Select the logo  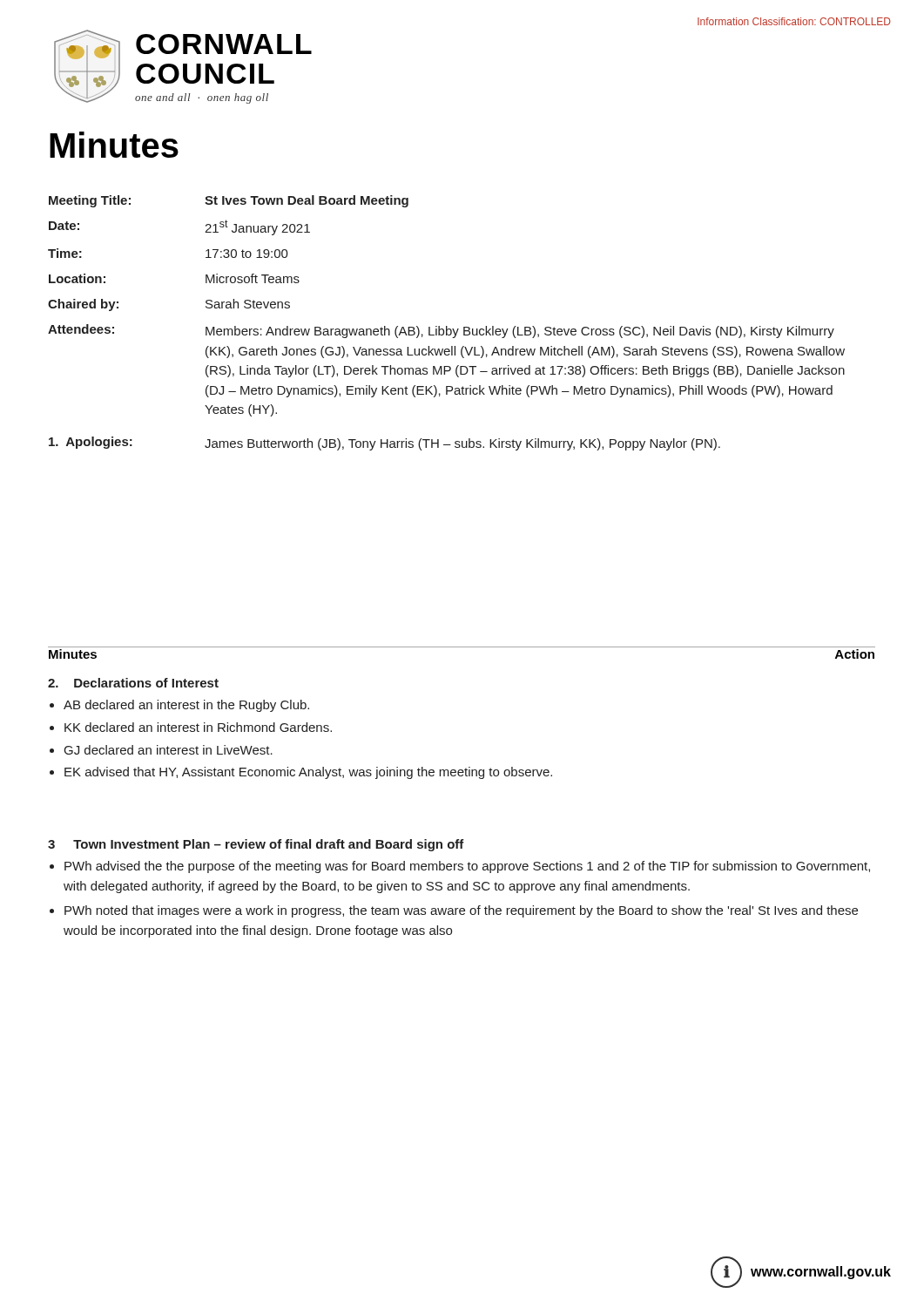[x=180, y=65]
